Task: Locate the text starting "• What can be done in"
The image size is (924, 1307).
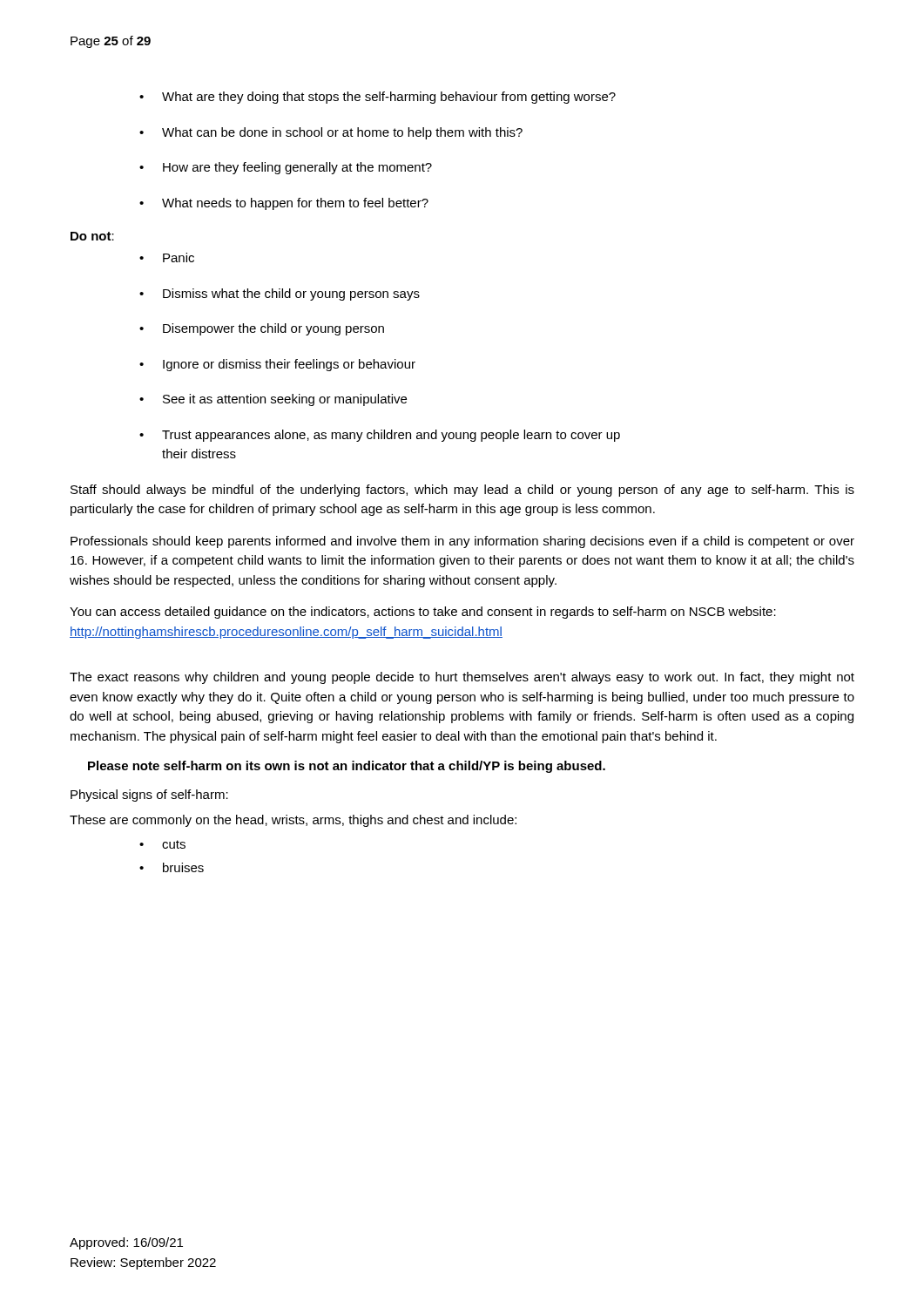Action: click(x=331, y=132)
